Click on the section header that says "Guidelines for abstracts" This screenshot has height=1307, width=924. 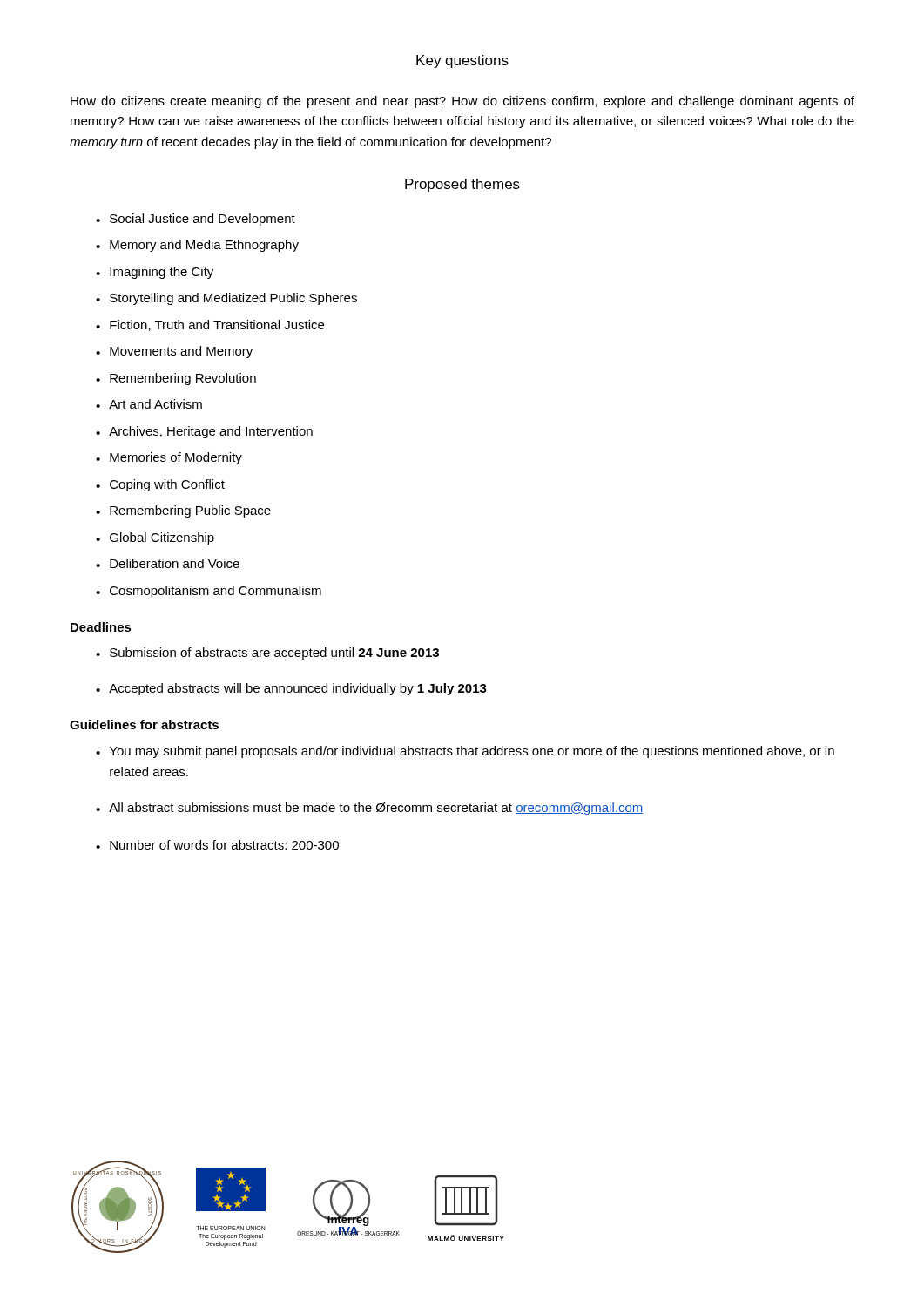pos(144,725)
